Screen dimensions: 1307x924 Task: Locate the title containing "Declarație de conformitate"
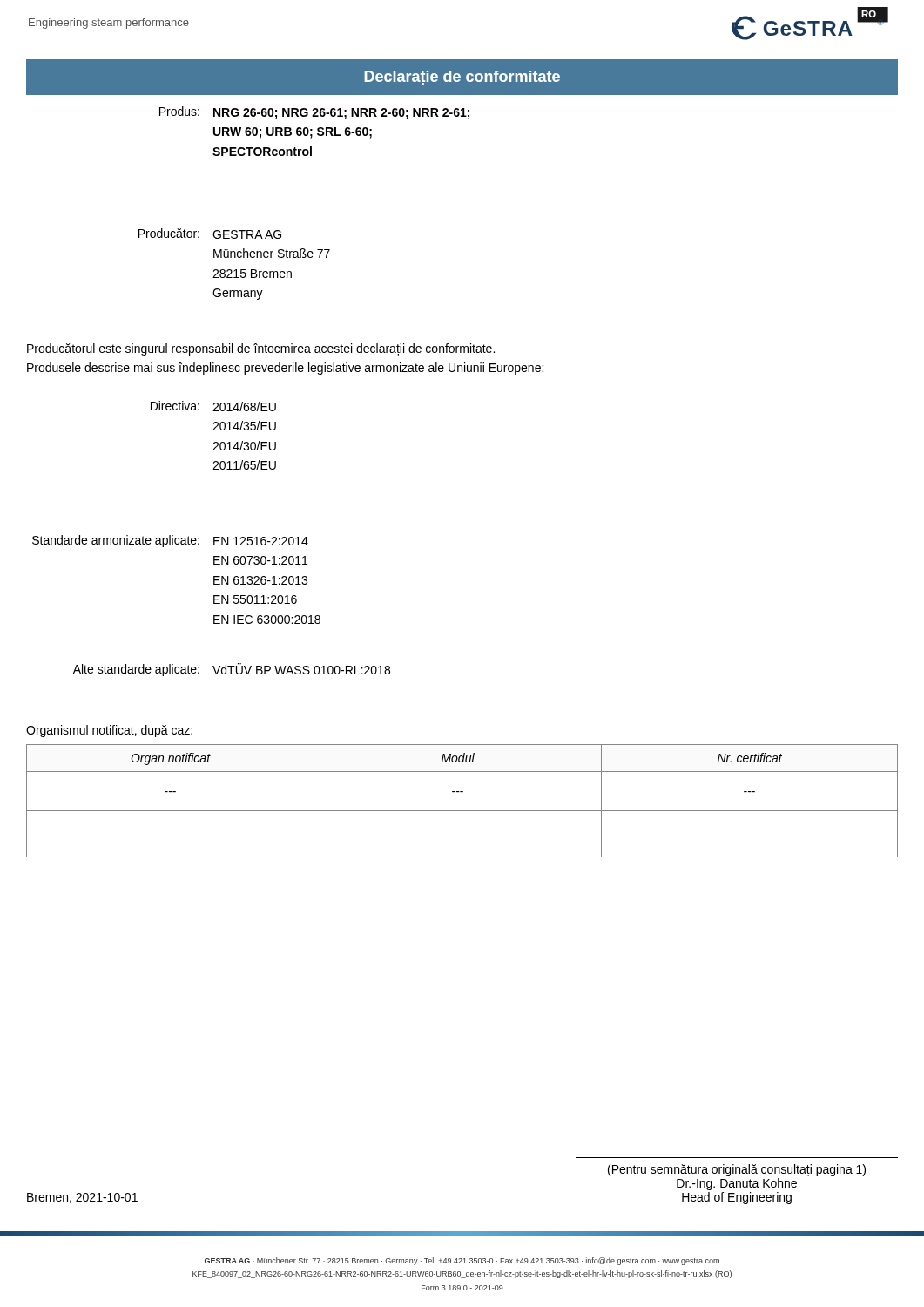click(x=462, y=77)
